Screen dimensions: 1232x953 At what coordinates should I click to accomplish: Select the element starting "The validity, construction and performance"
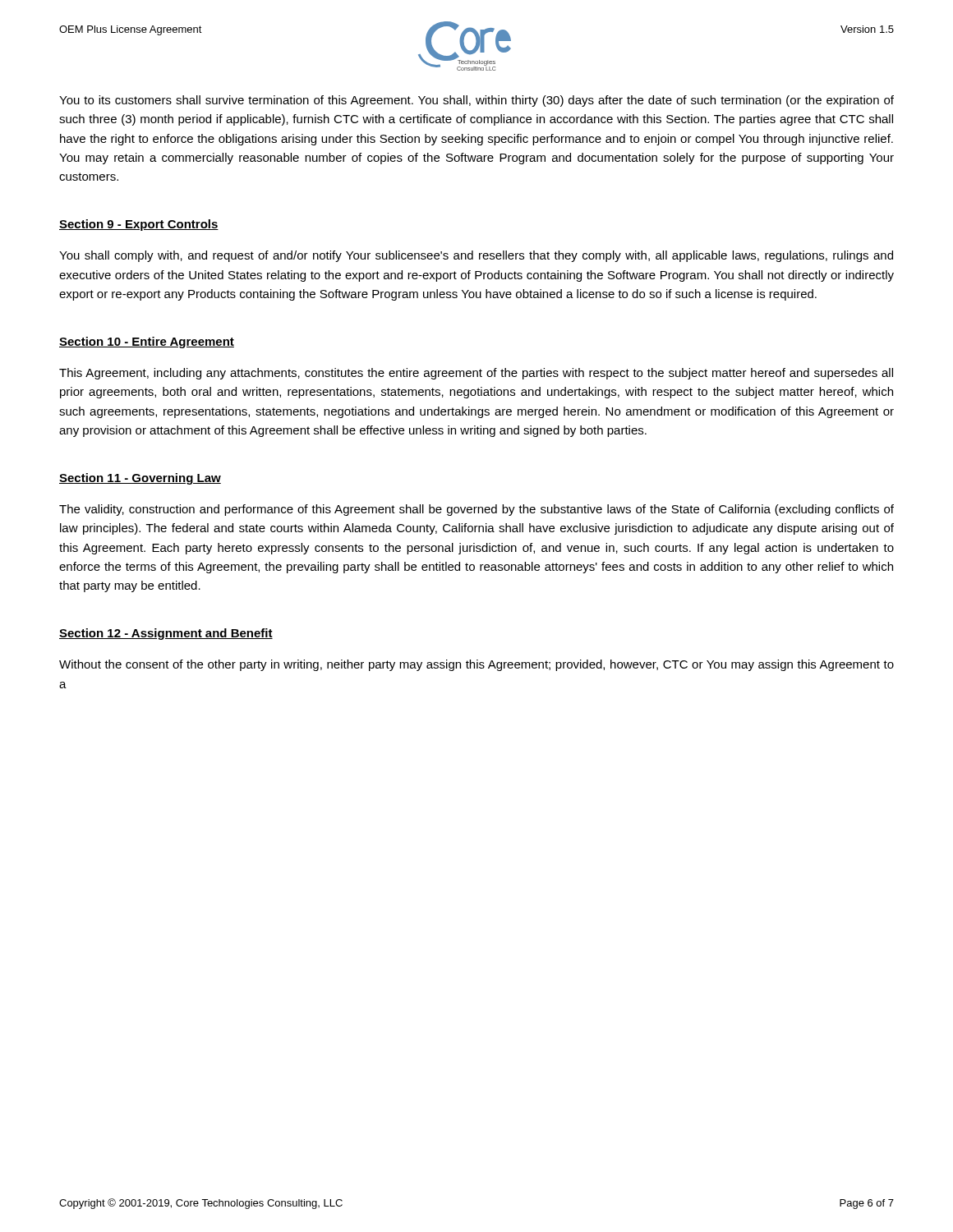click(476, 547)
